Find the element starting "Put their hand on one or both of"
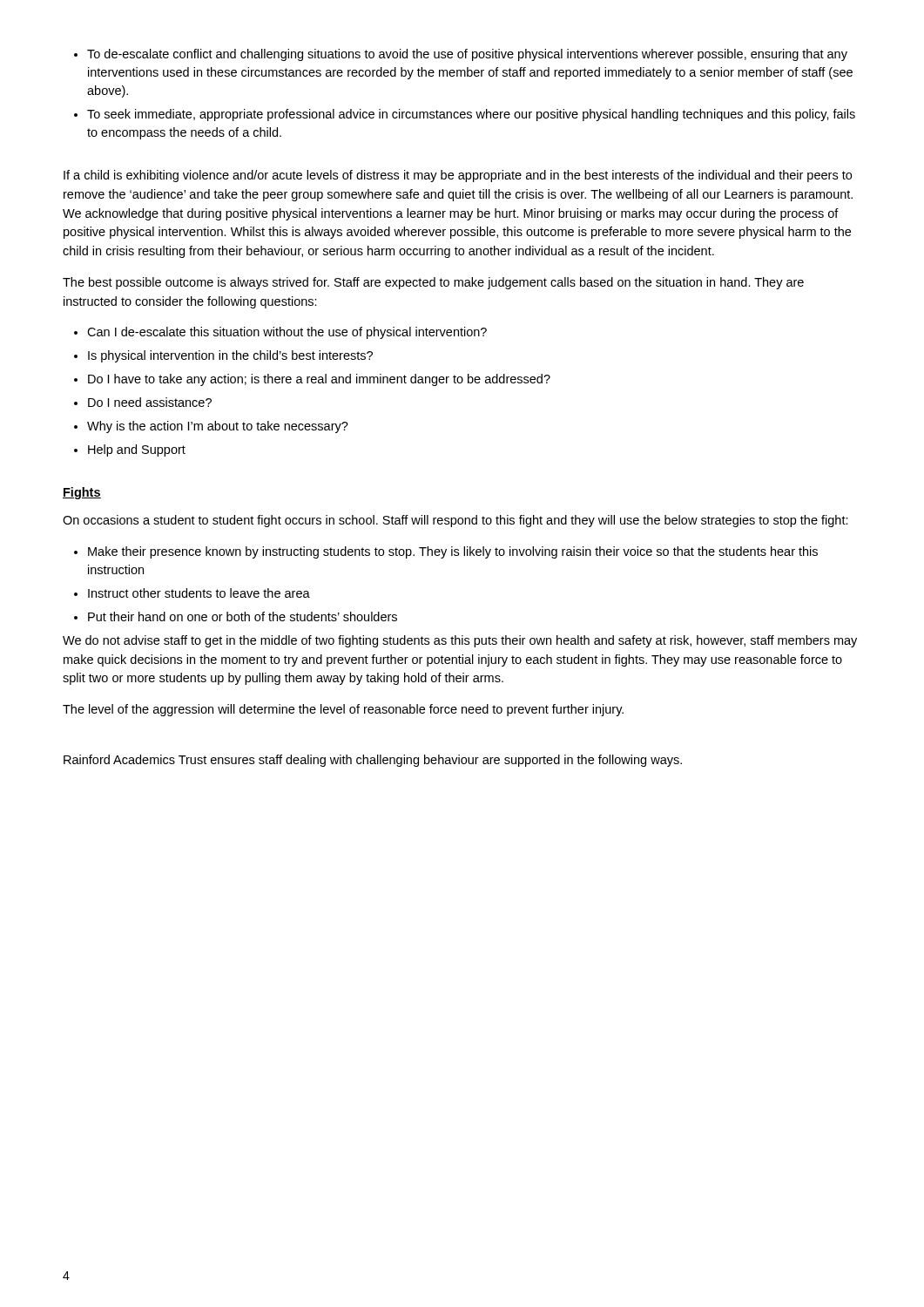Screen dimensions: 1307x924 pyautogui.click(x=243, y=616)
